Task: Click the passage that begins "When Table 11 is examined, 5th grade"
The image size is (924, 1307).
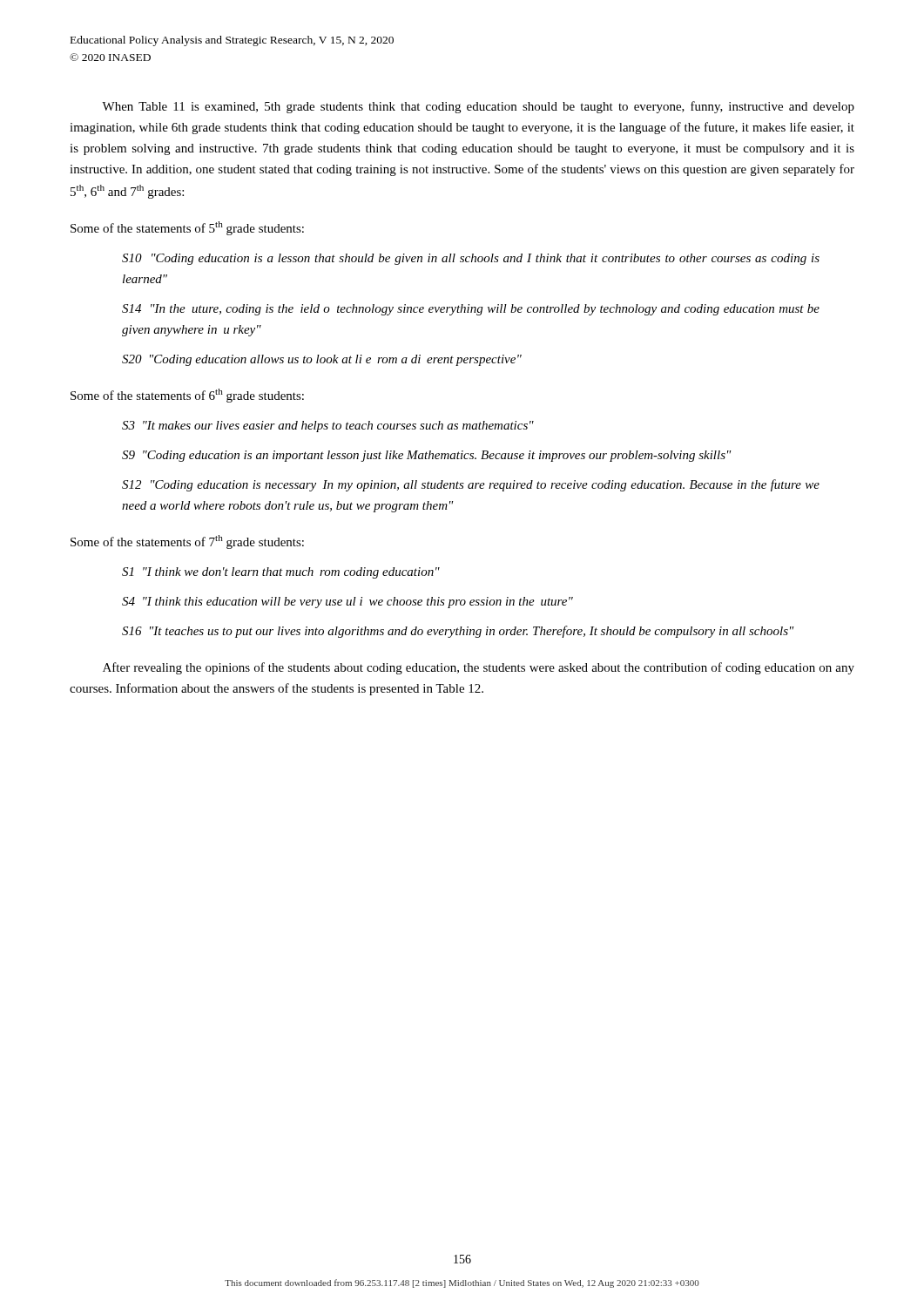Action: (x=462, y=149)
